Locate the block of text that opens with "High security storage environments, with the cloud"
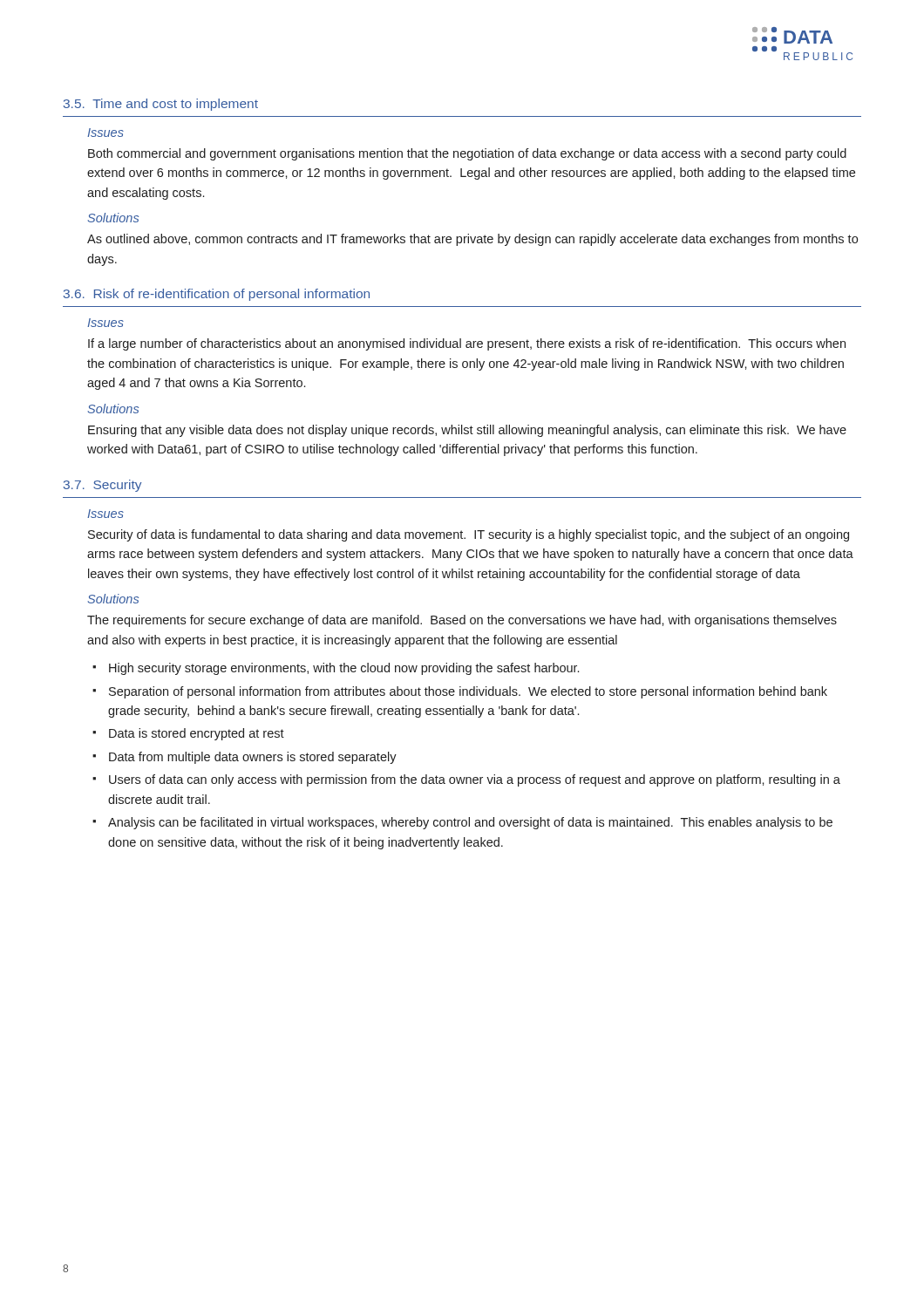This screenshot has height=1308, width=924. coord(485,668)
